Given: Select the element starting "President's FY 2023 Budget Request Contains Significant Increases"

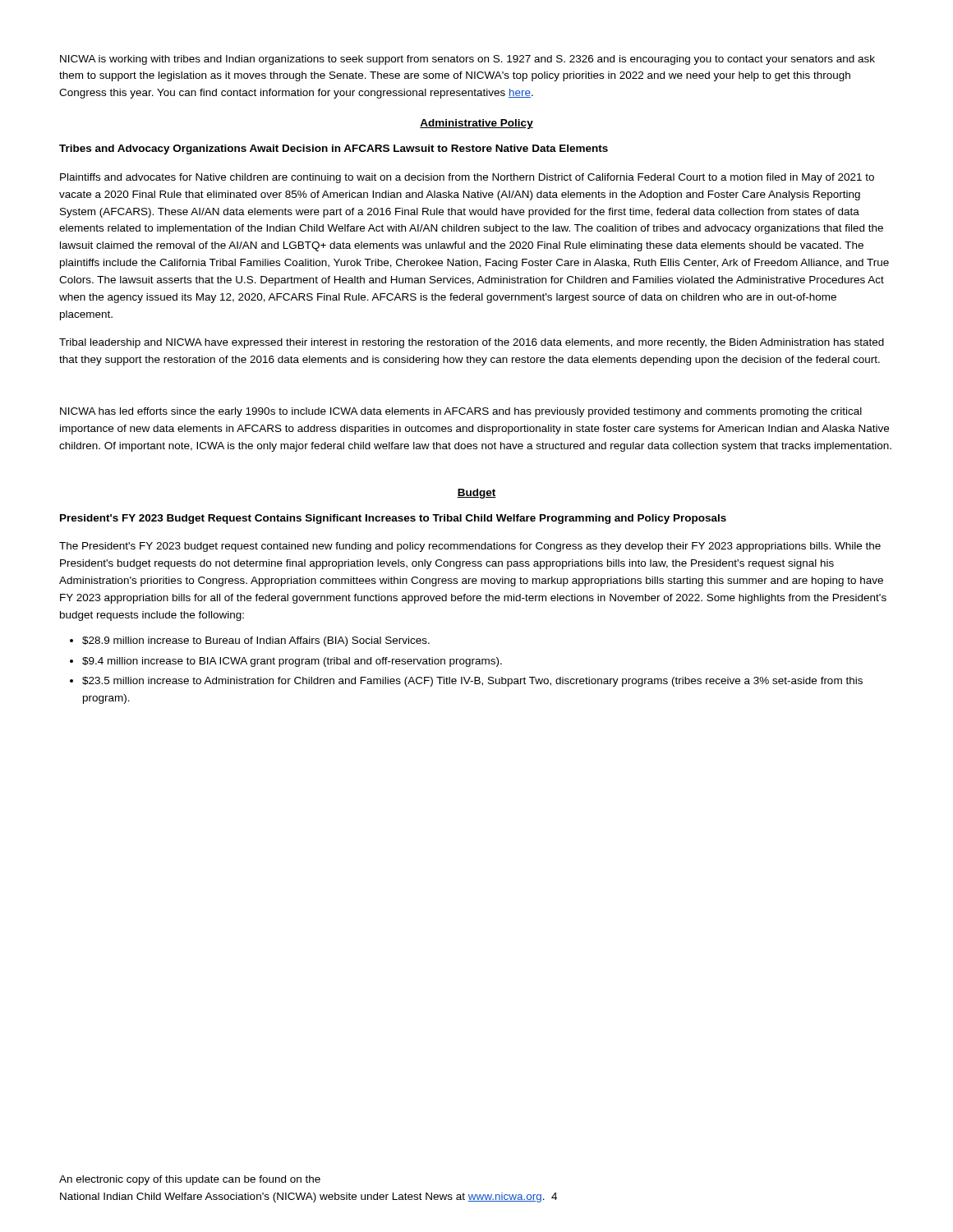Looking at the screenshot, I should point(393,518).
